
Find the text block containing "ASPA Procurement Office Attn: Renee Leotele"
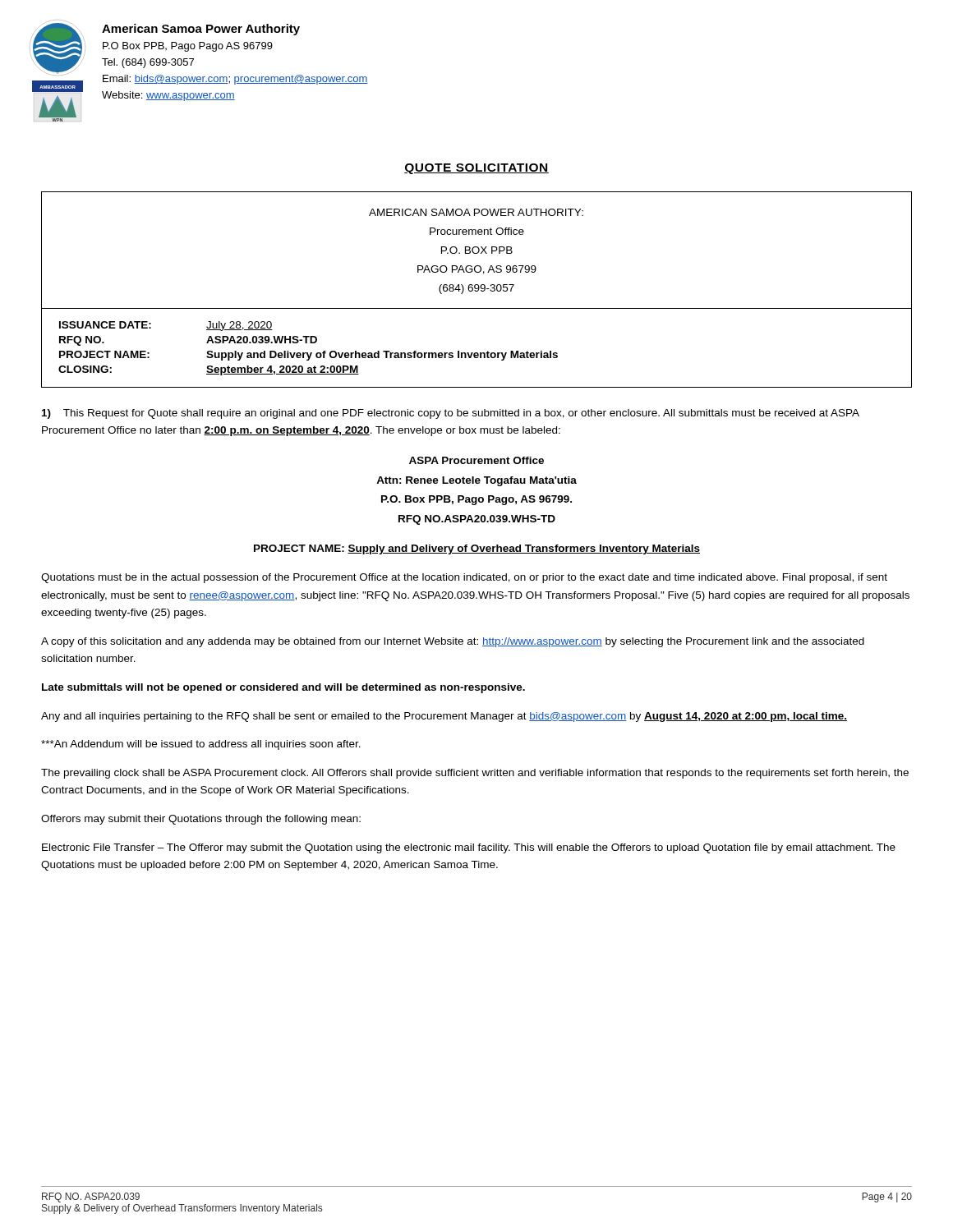(476, 489)
